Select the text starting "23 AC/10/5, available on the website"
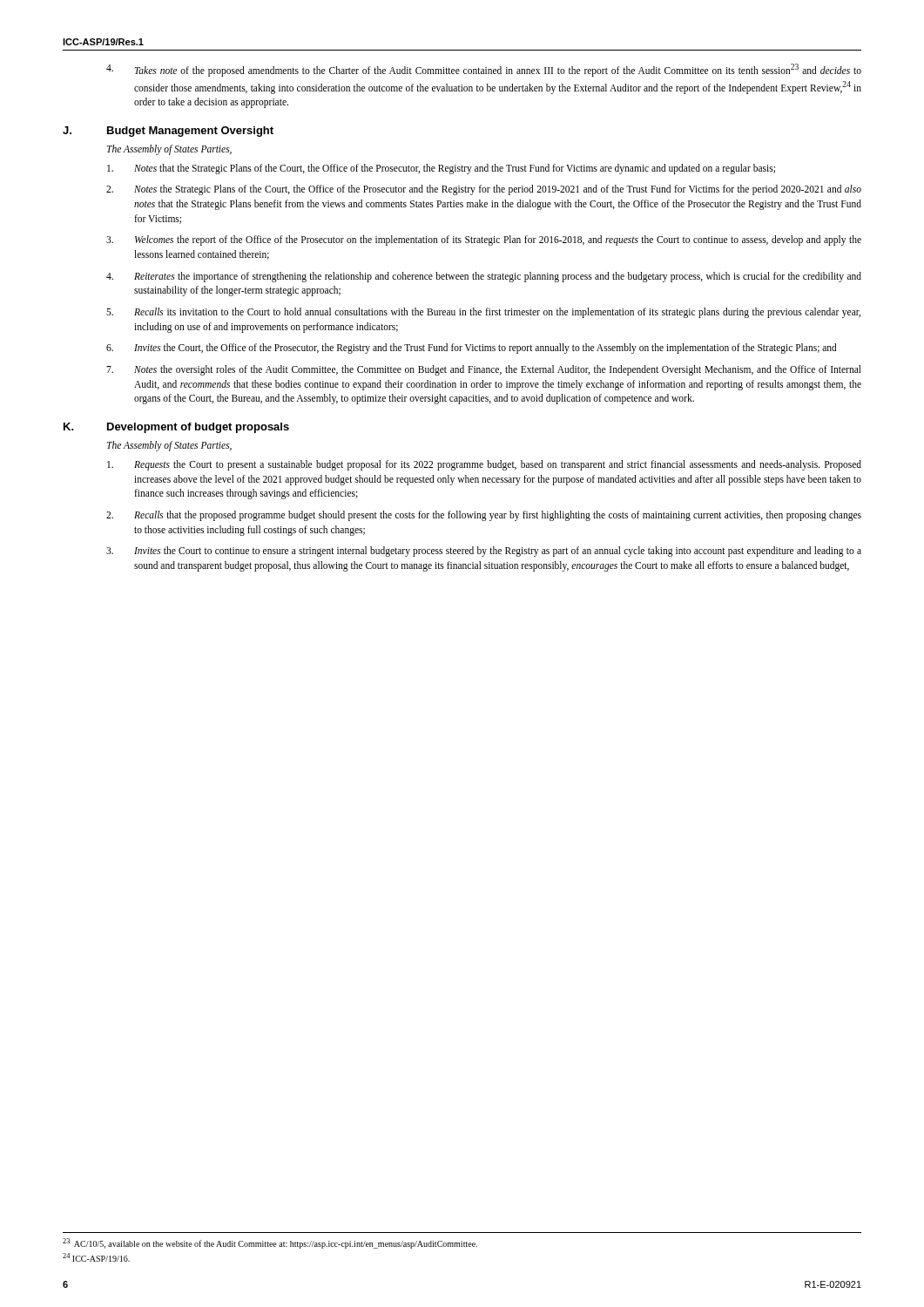924x1307 pixels. [462, 1251]
